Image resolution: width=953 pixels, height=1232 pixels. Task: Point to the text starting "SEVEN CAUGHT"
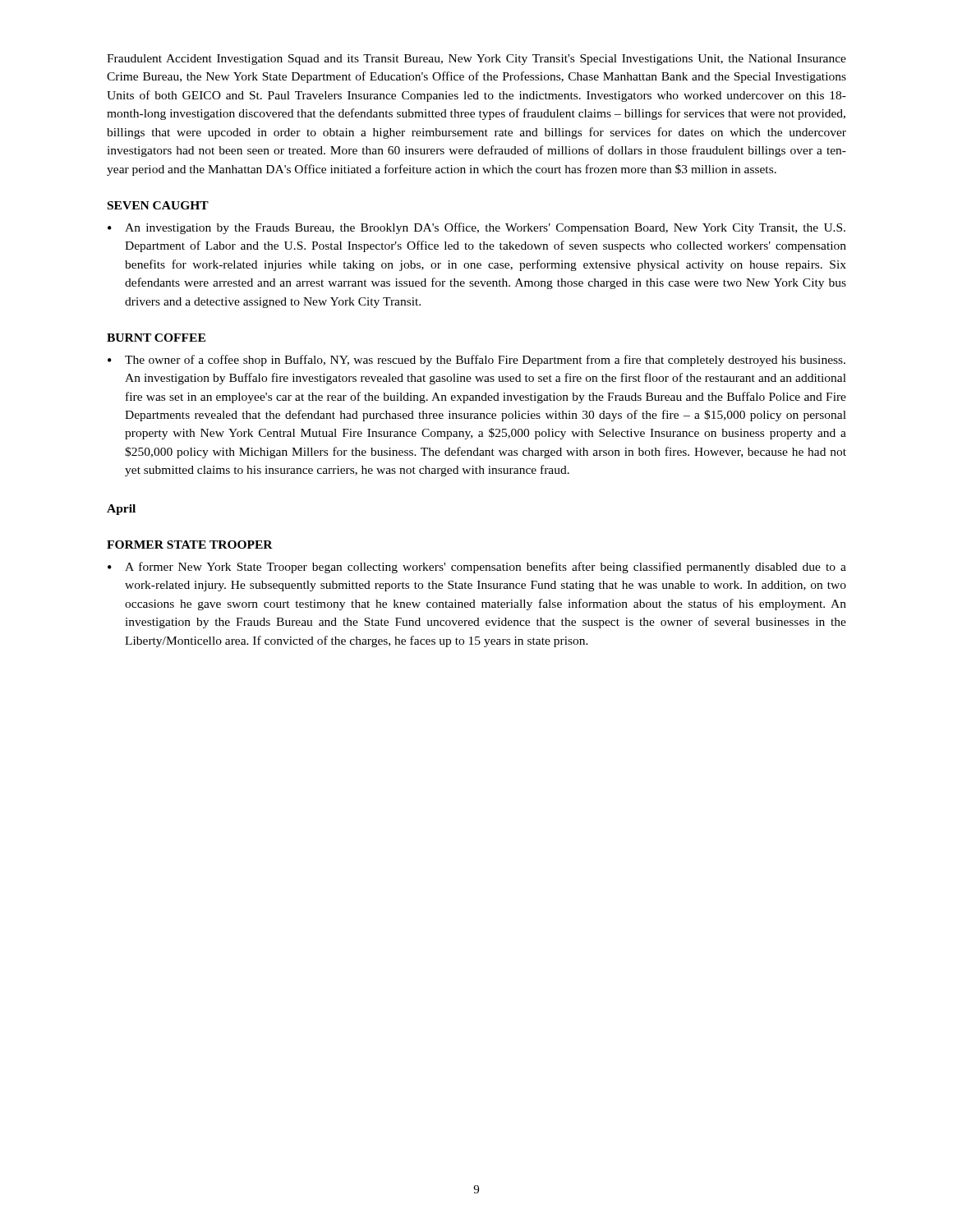point(158,205)
